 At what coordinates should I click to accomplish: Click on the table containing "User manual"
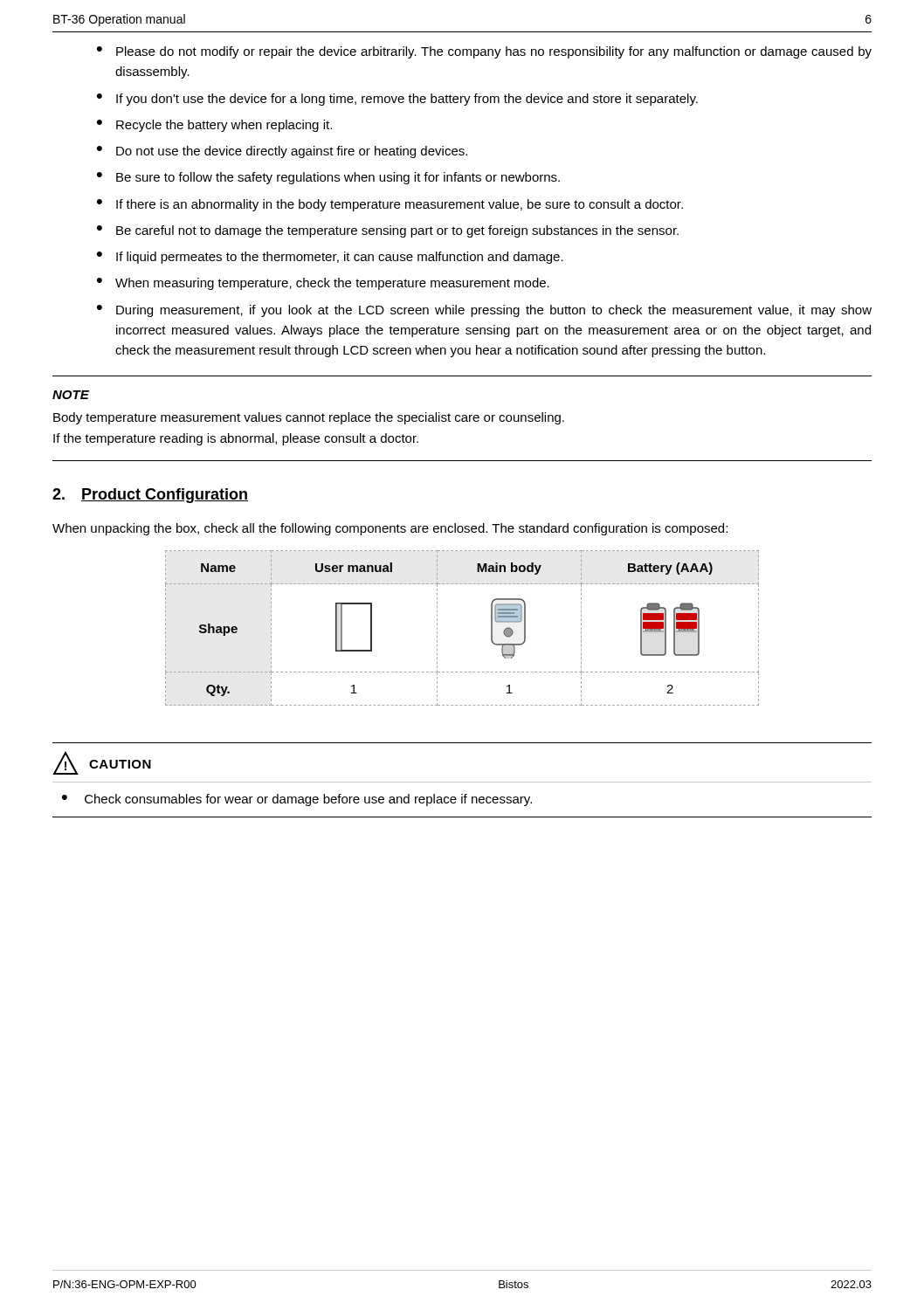click(462, 637)
